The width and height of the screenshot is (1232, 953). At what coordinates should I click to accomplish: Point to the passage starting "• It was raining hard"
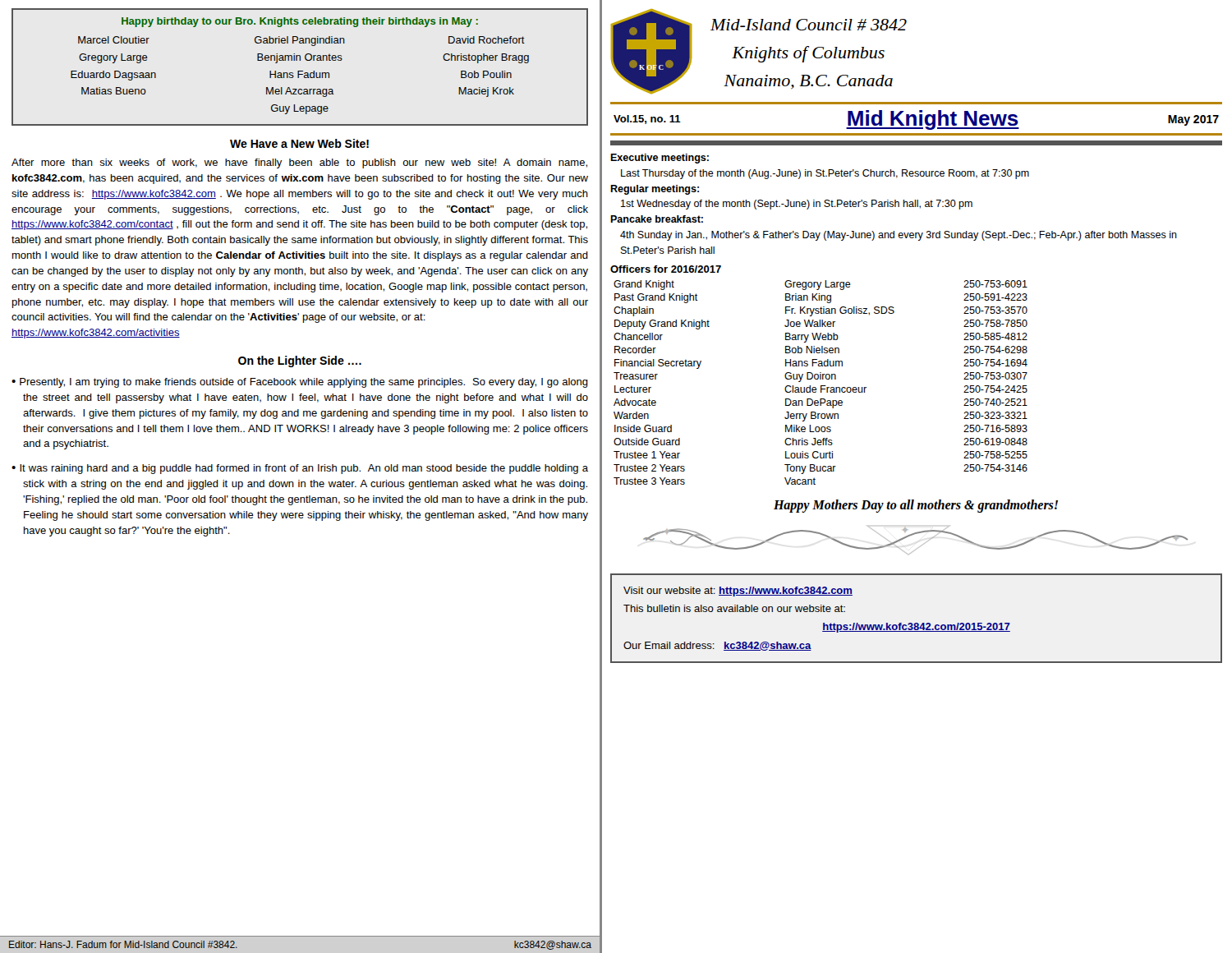click(x=300, y=498)
